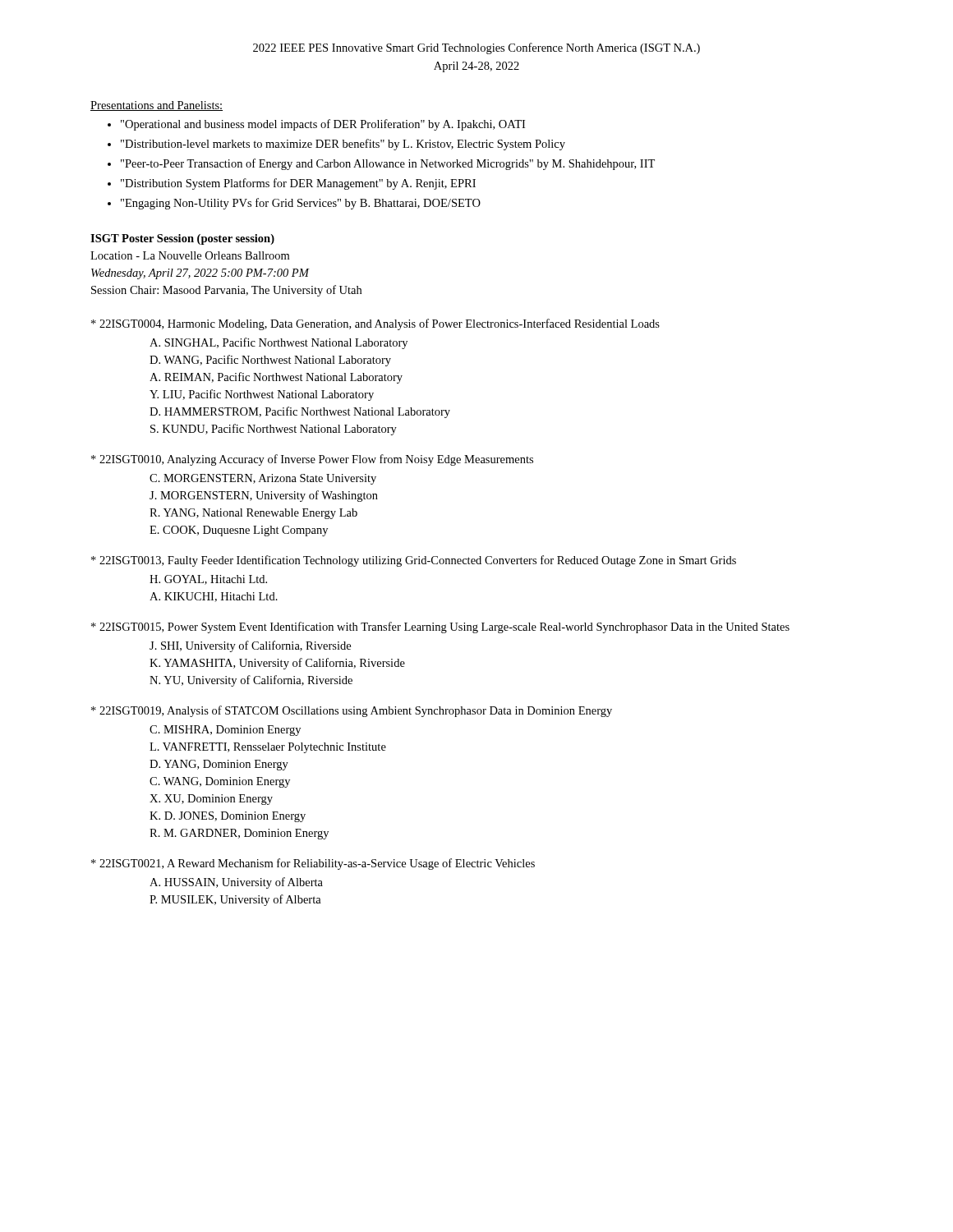Point to the block beginning ""Peer-to-Peer Transaction of Energy and Carbon Allowance in"
Image resolution: width=953 pixels, height=1232 pixels.
coord(388,163)
